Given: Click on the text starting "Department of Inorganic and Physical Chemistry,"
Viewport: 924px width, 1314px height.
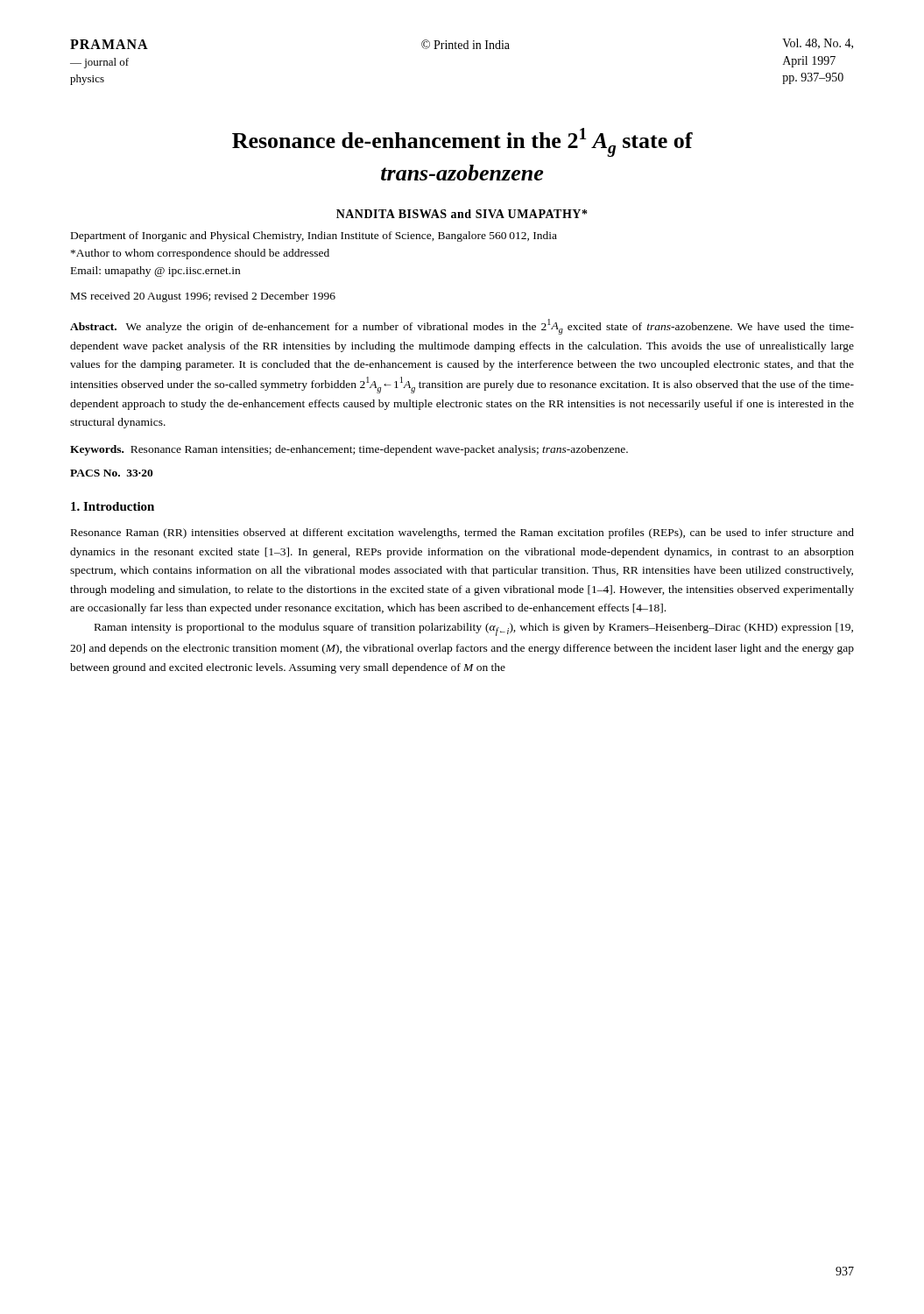Looking at the screenshot, I should tap(314, 253).
